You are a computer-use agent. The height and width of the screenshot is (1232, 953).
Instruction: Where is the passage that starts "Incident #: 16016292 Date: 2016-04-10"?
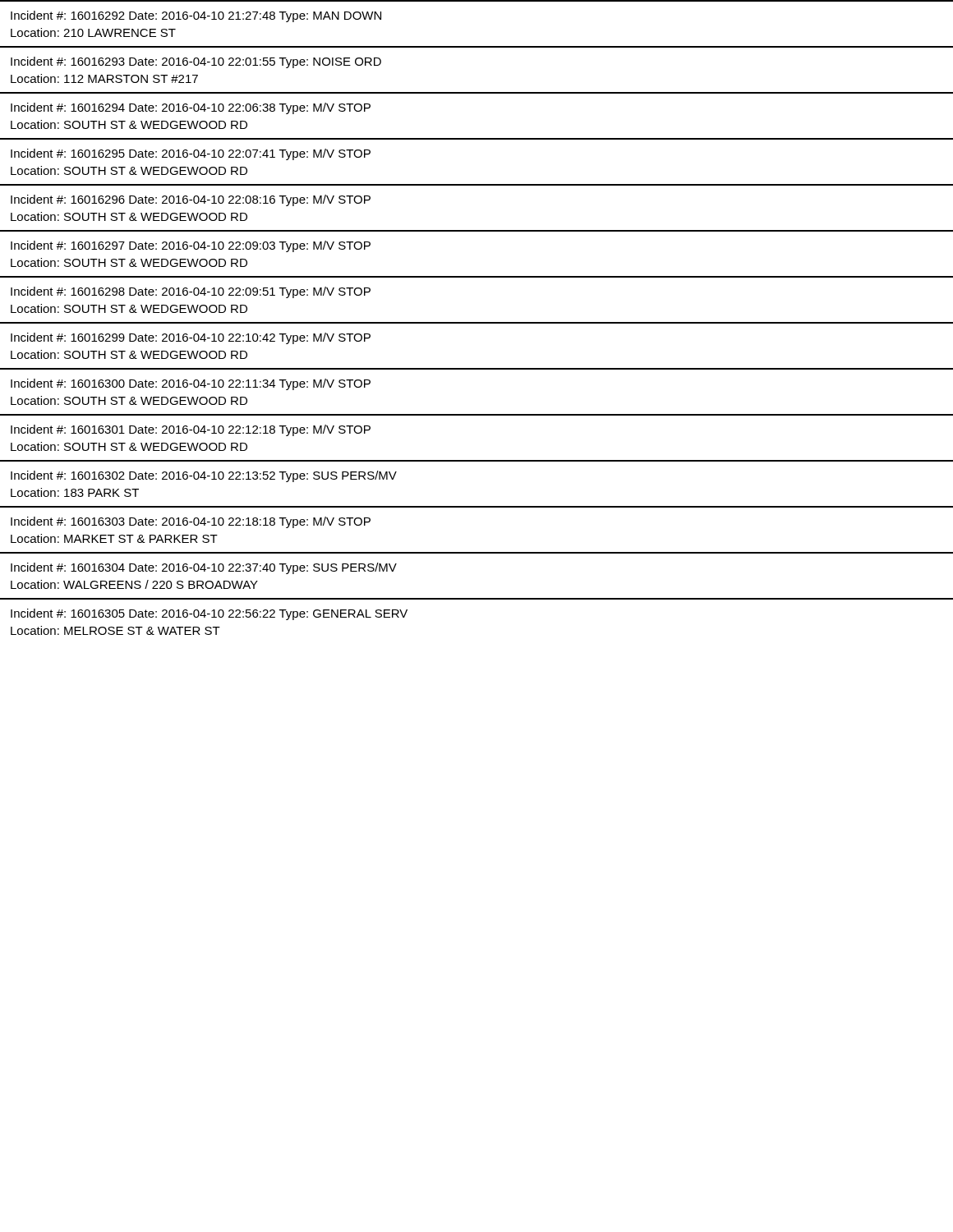[196, 16]
